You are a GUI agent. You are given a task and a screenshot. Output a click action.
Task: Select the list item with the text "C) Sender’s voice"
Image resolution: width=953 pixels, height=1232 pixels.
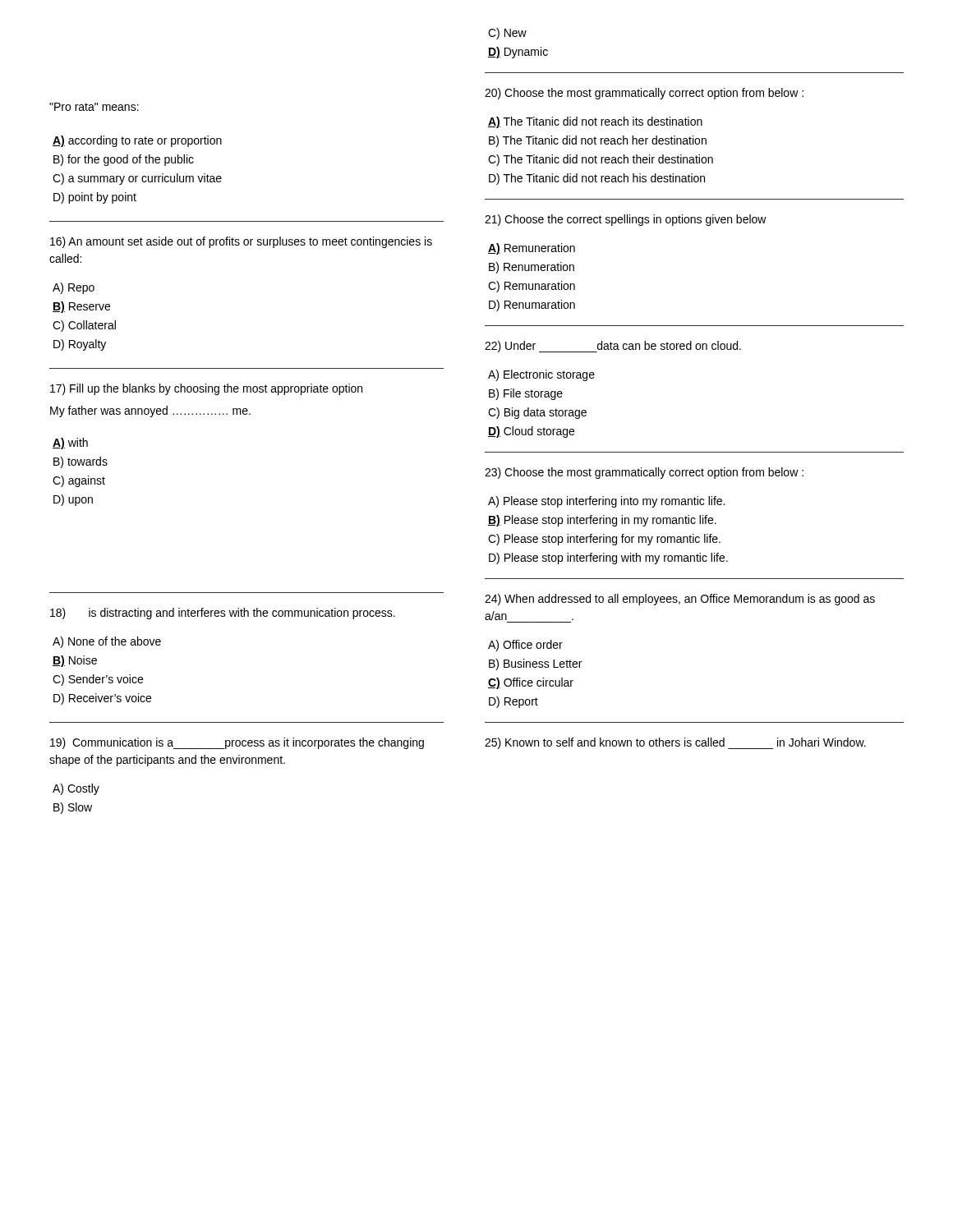(x=98, y=679)
